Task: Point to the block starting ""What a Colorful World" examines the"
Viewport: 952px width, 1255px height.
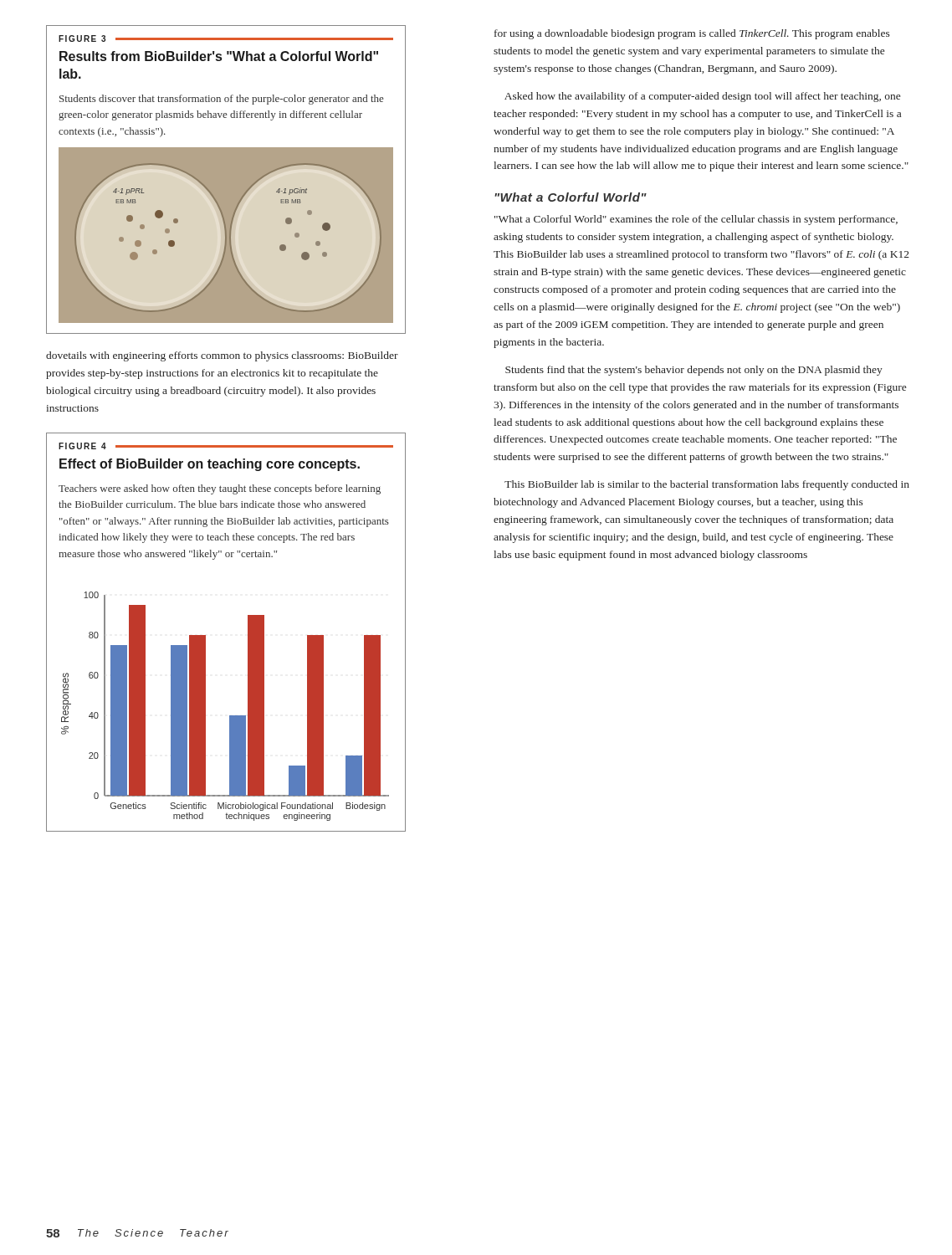Action: pyautogui.click(x=701, y=280)
